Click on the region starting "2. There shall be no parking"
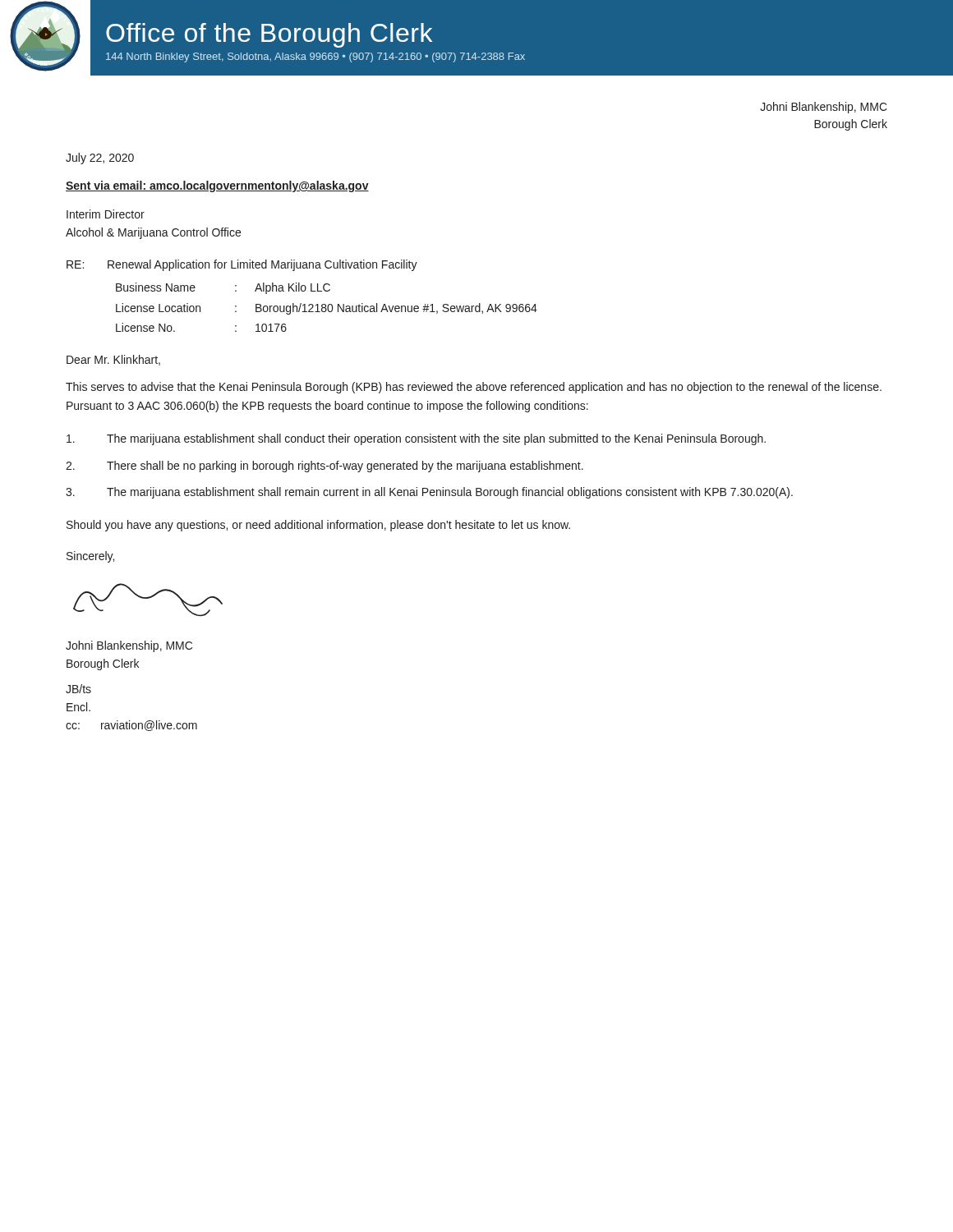The image size is (953, 1232). [x=476, y=465]
